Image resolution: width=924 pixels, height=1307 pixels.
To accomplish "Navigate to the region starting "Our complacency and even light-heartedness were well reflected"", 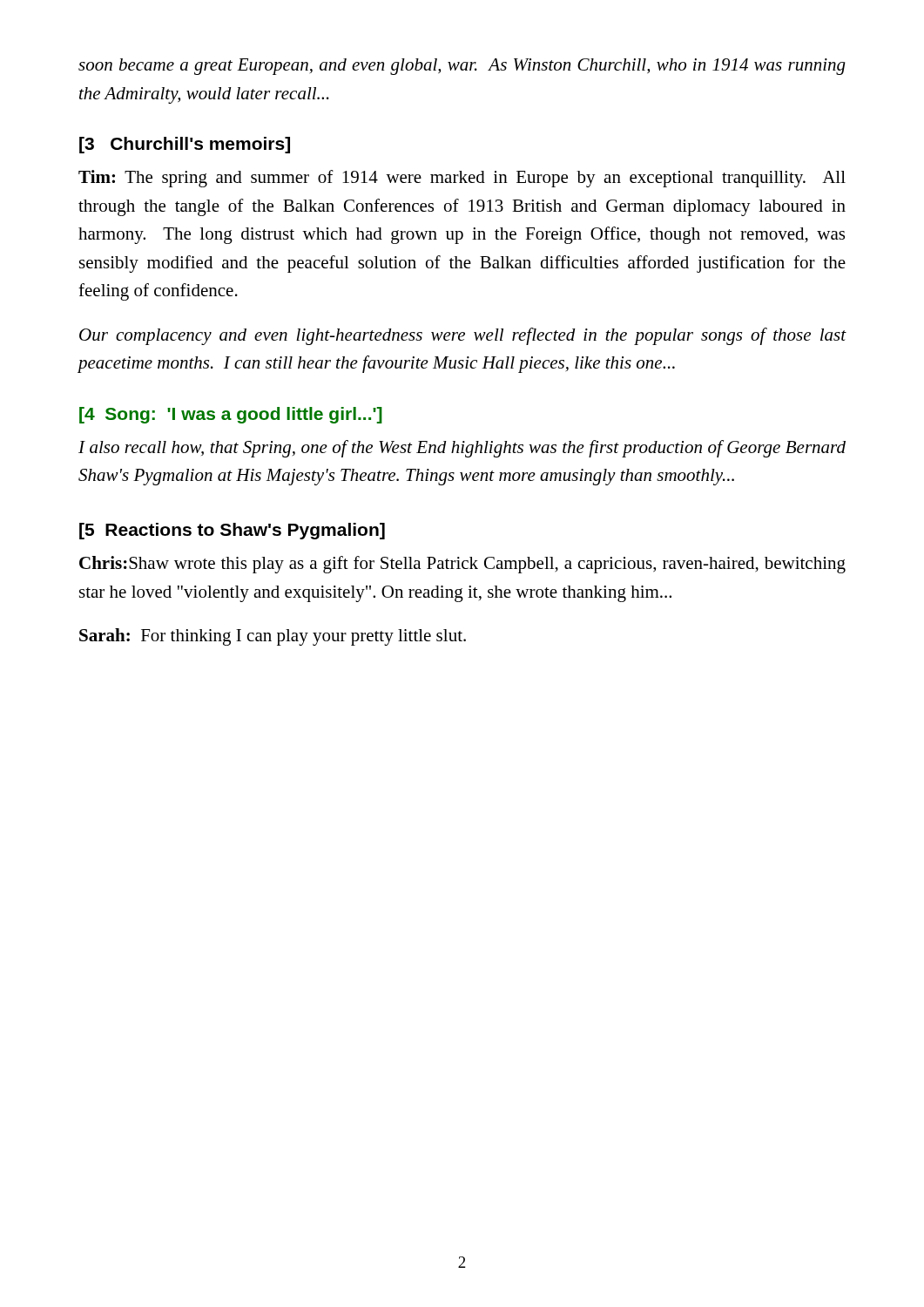I will [x=462, y=349].
